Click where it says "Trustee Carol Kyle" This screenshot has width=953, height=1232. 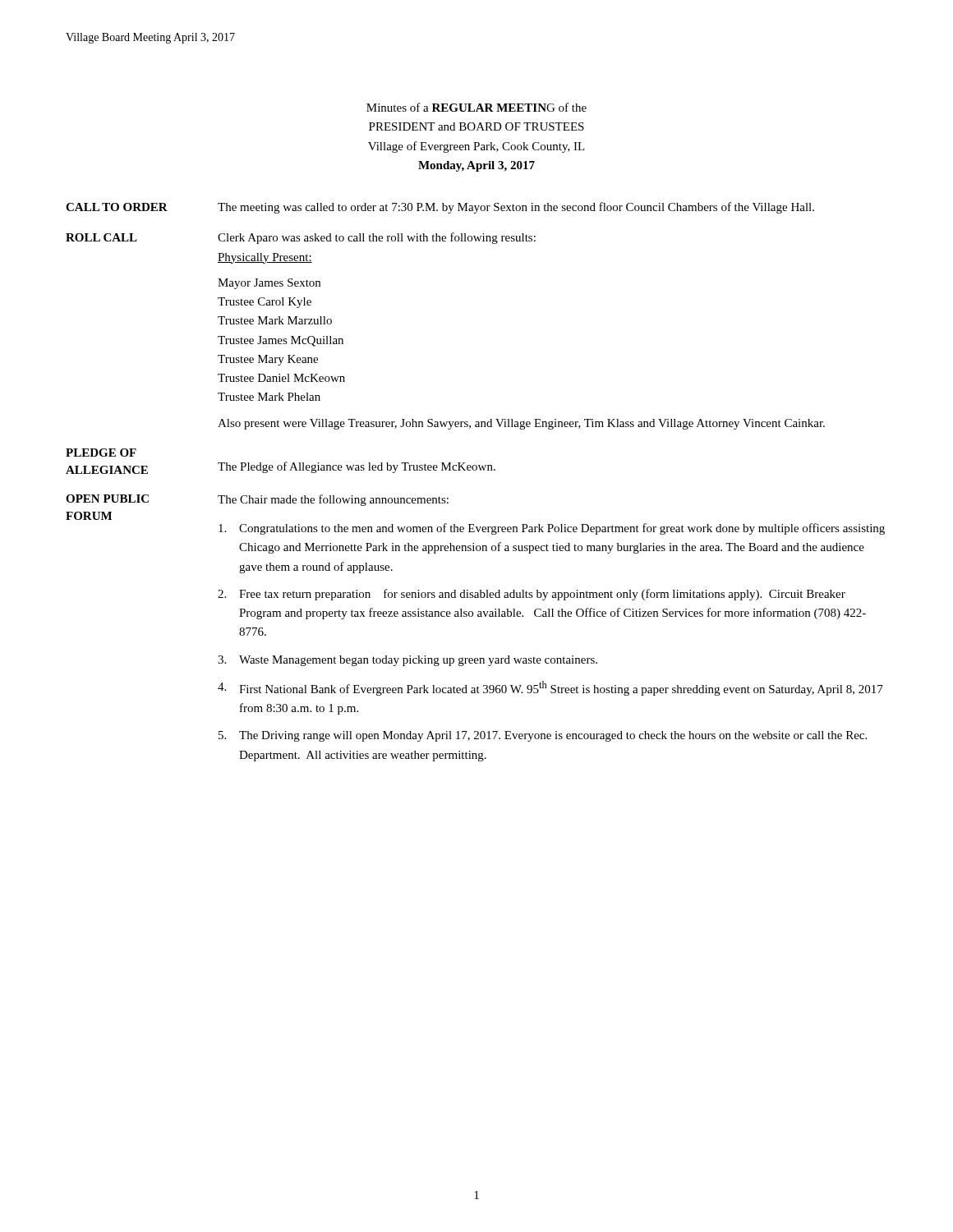point(265,301)
